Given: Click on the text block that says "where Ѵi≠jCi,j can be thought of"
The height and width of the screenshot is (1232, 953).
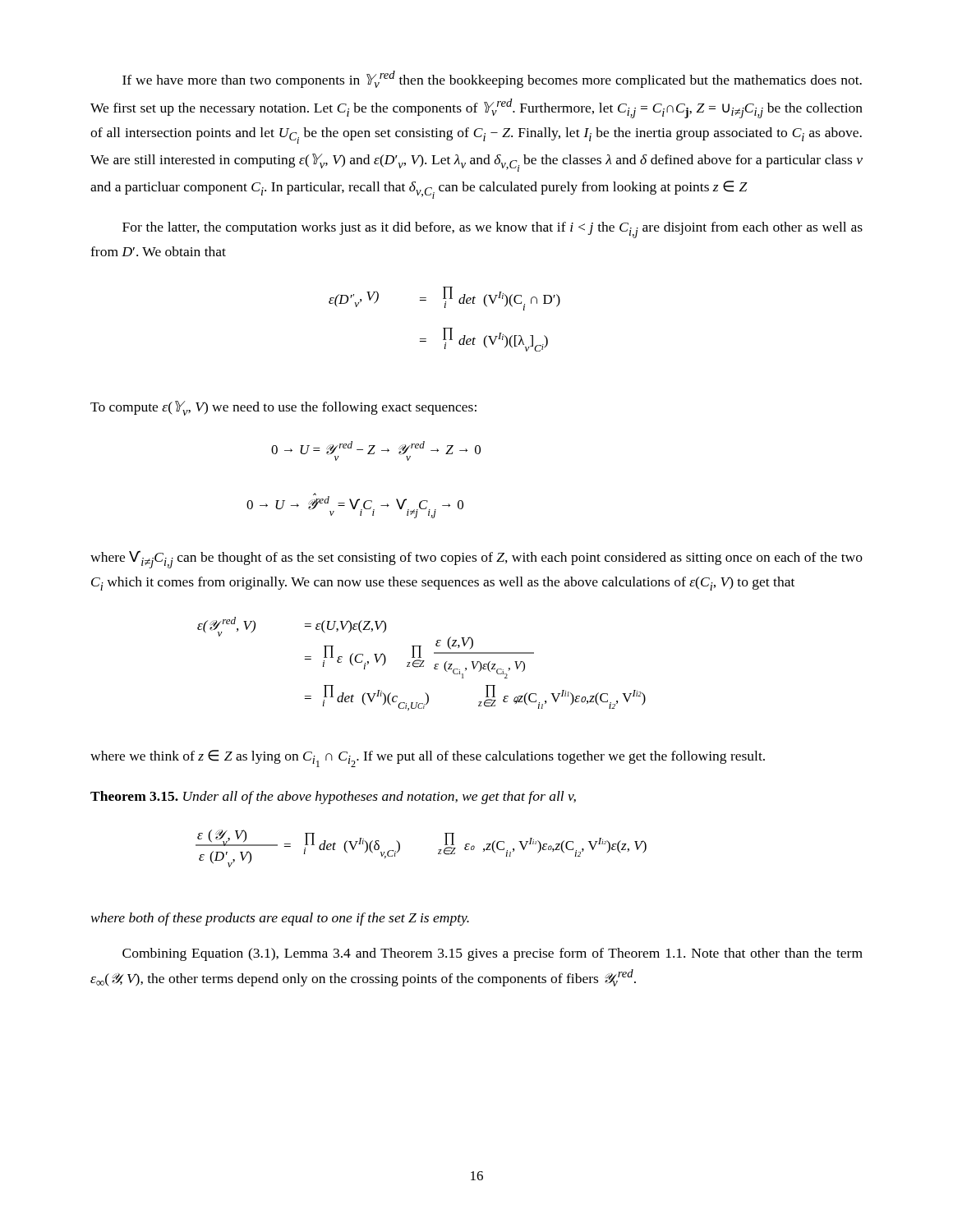Looking at the screenshot, I should coord(476,571).
